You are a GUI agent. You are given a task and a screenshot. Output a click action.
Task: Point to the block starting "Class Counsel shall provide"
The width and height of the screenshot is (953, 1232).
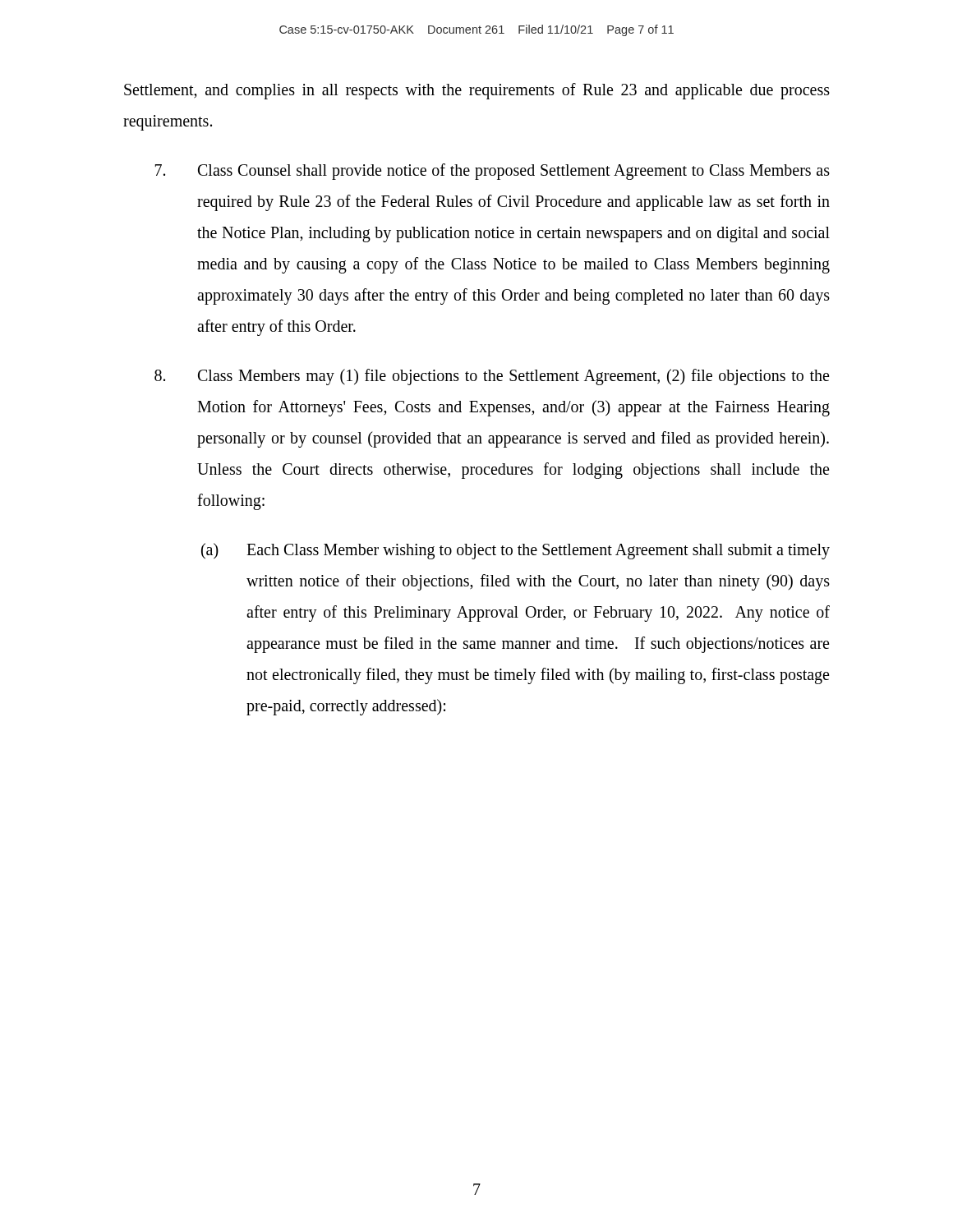[476, 248]
